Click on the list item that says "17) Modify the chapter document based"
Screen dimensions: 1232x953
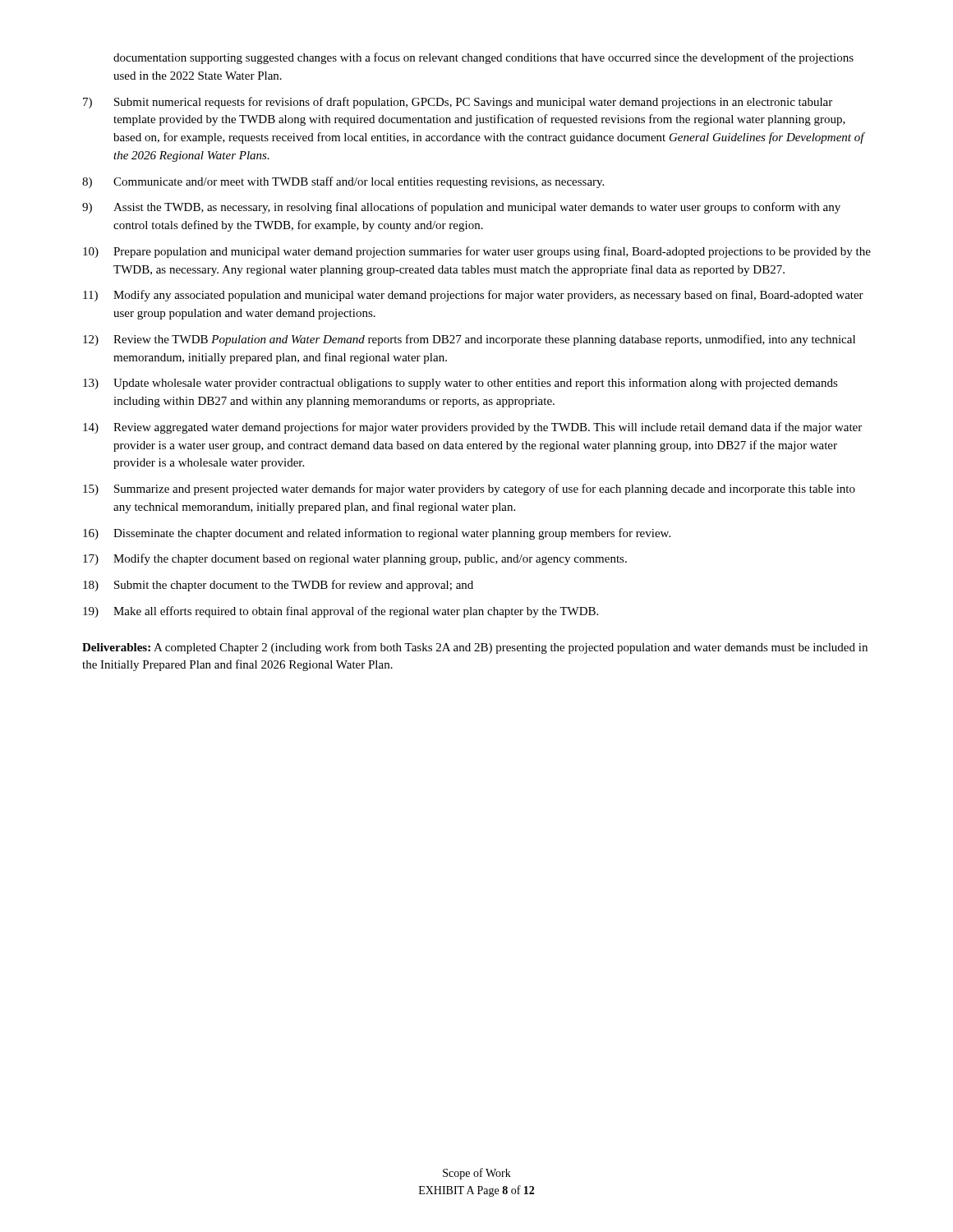tap(476, 559)
